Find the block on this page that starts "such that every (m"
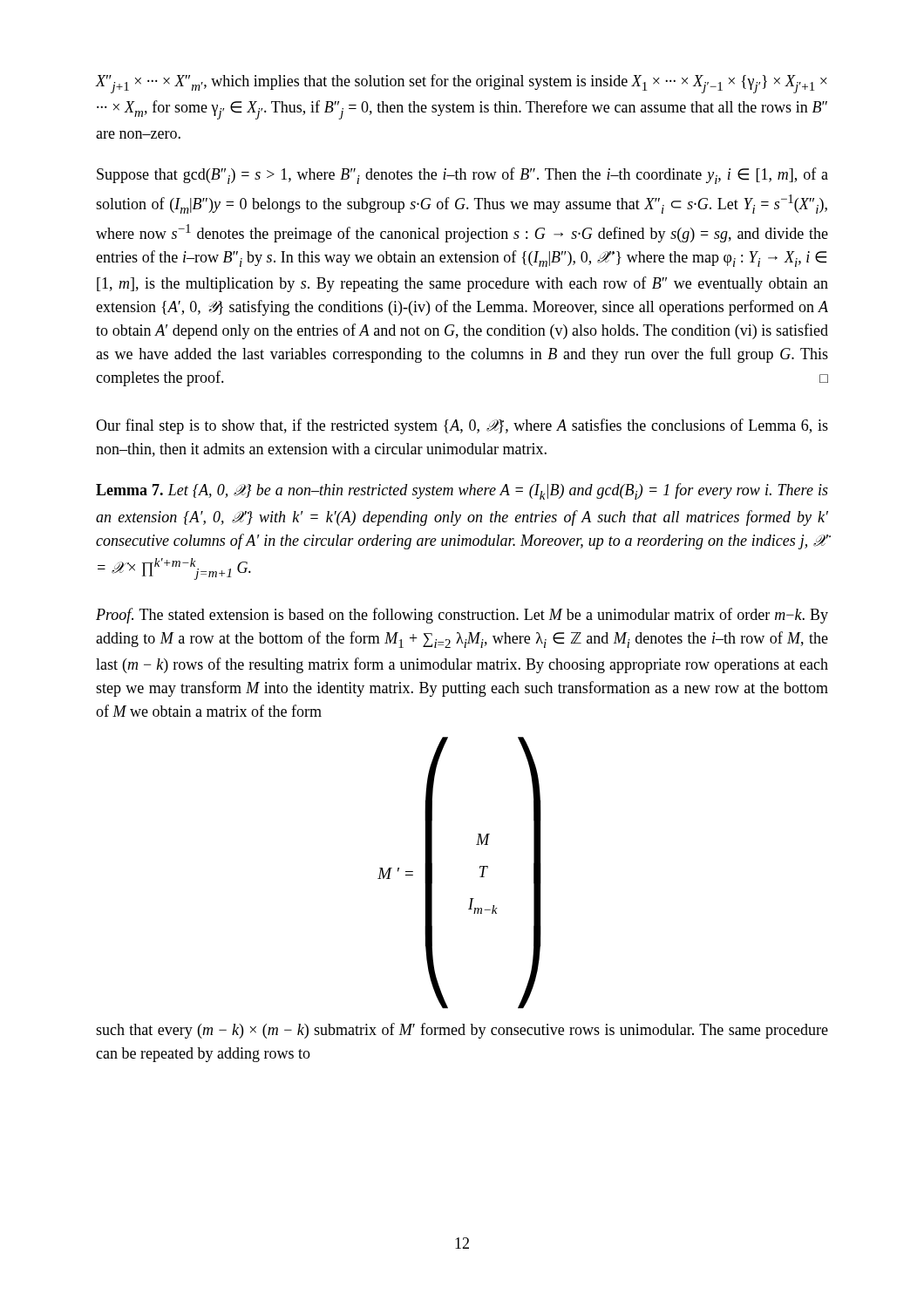The height and width of the screenshot is (1308, 924). [462, 1041]
